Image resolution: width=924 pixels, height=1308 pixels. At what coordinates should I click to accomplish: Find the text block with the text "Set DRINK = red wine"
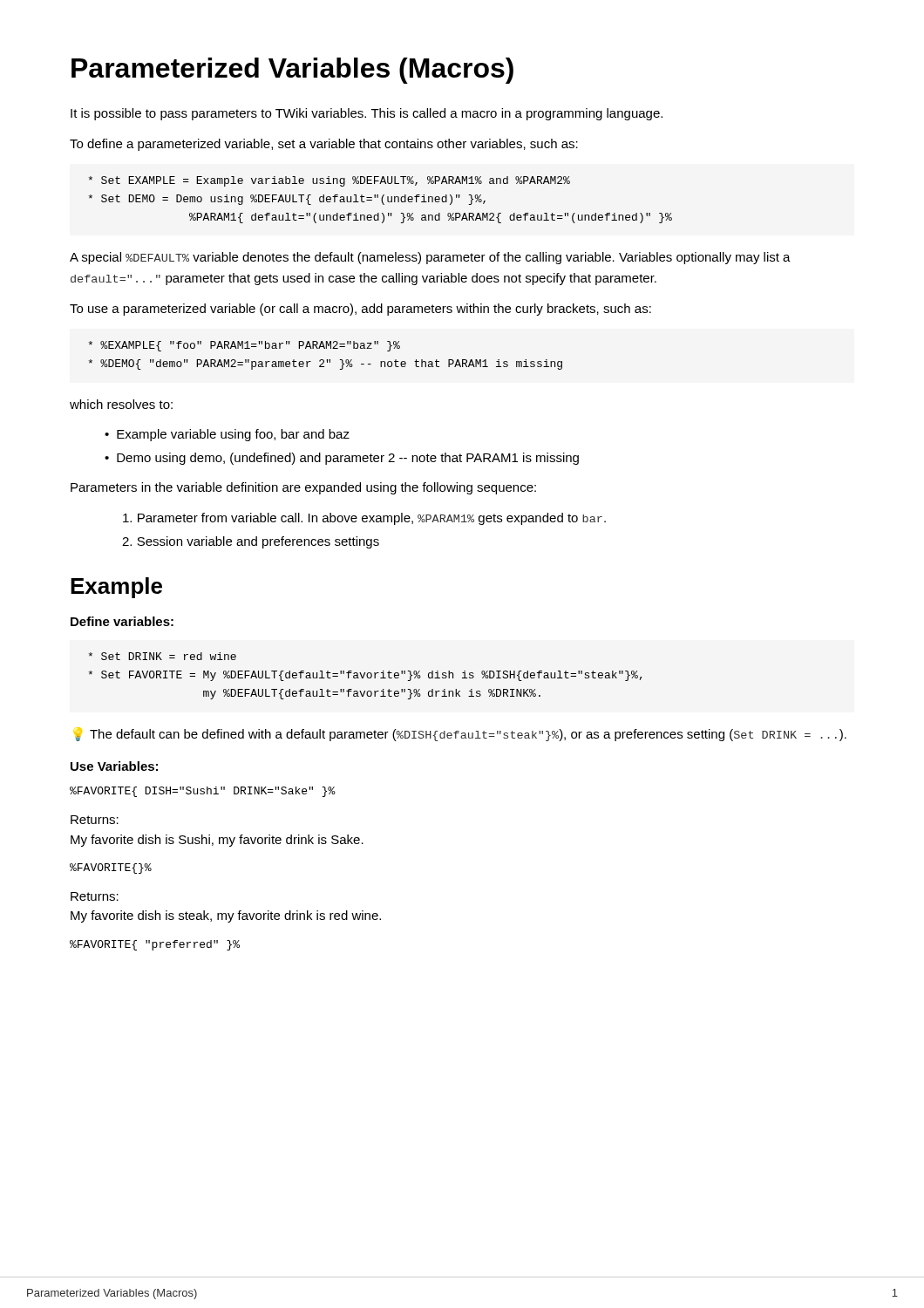pyautogui.click(x=462, y=676)
